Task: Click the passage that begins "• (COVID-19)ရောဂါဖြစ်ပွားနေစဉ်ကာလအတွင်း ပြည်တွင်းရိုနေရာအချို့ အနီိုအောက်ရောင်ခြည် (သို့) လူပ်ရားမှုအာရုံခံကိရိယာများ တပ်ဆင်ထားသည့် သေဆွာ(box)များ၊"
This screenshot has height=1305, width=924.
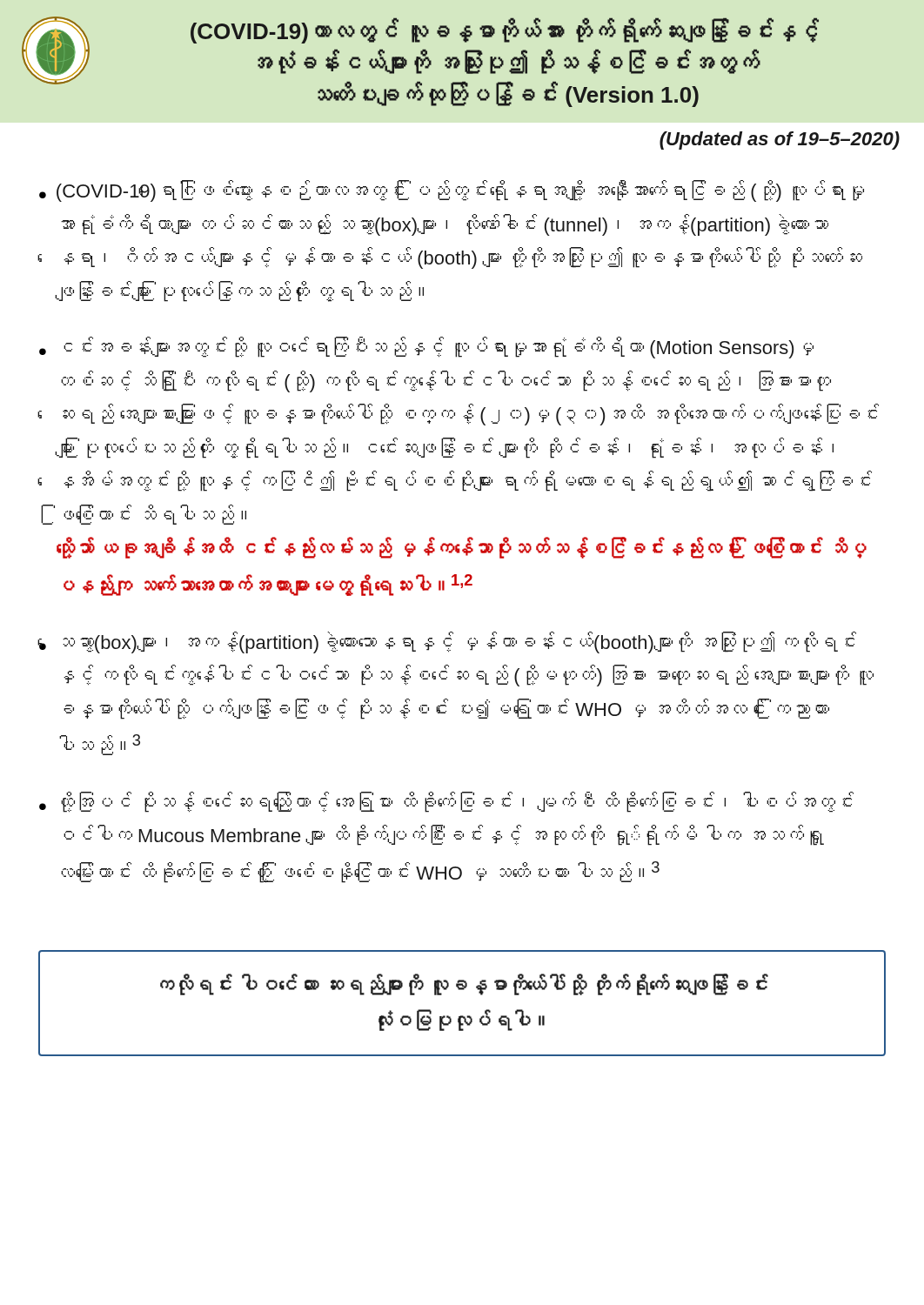Action: (x=462, y=242)
